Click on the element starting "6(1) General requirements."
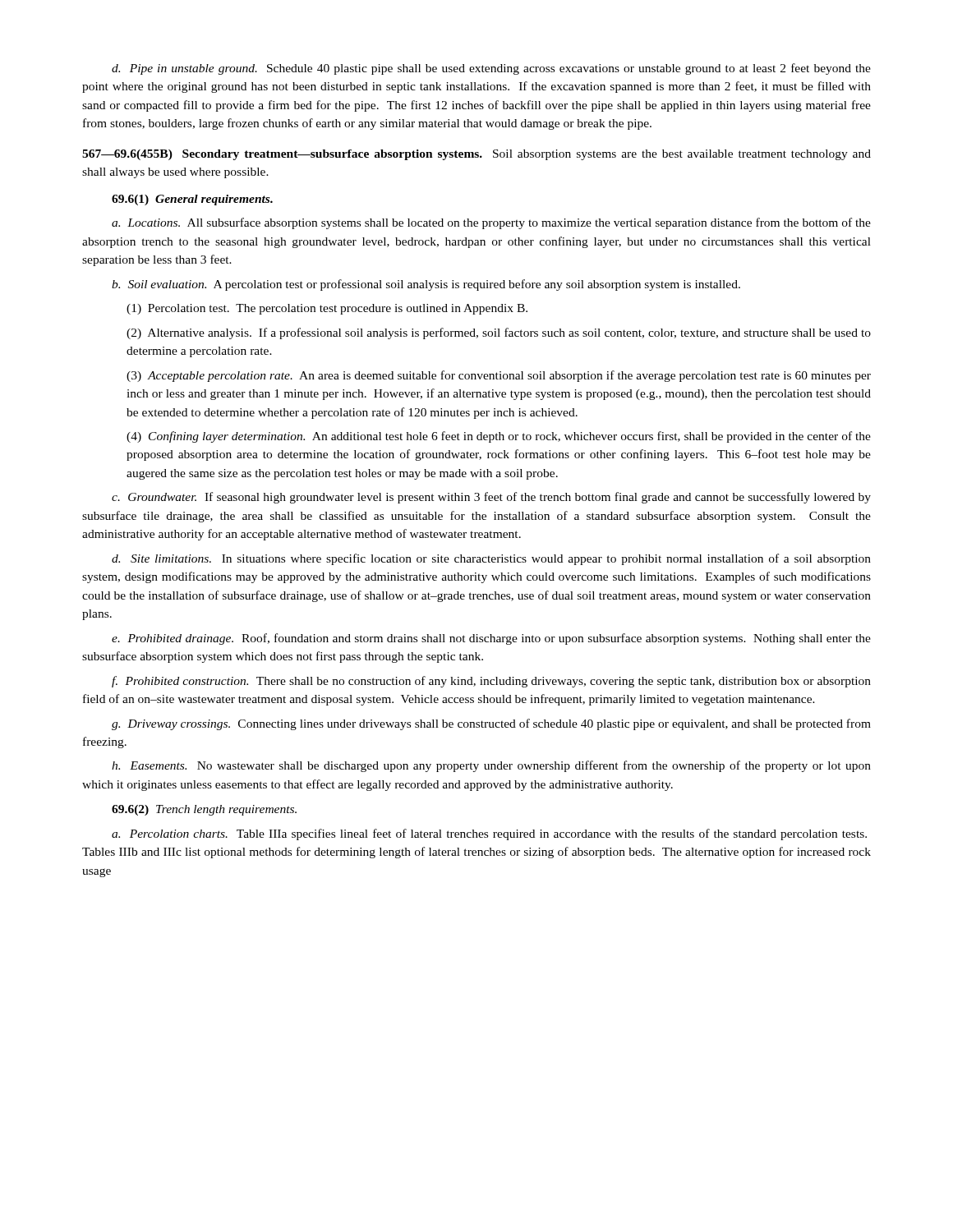The image size is (953, 1232). (192, 200)
